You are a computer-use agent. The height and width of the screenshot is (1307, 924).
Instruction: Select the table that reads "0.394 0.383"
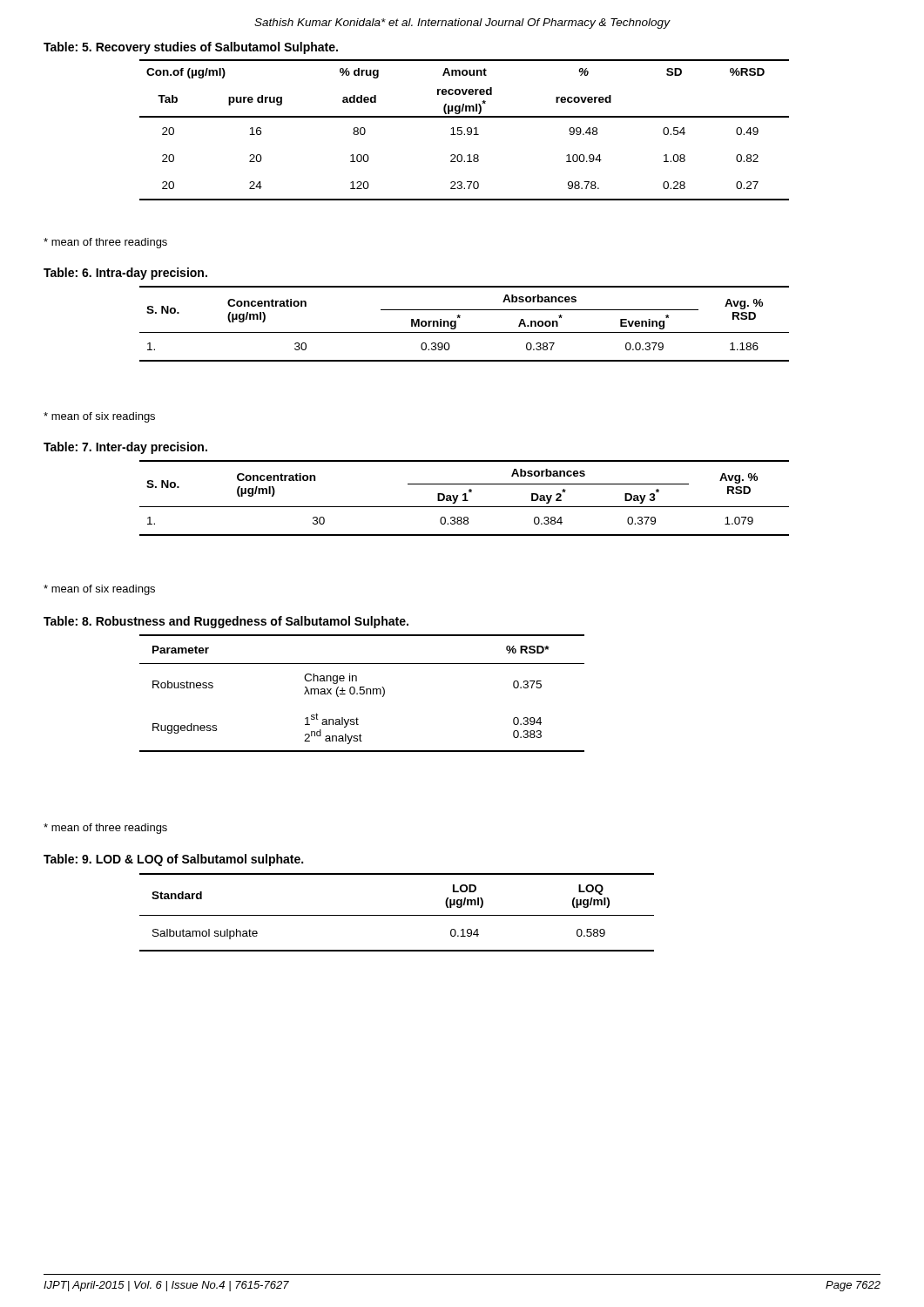[x=362, y=693]
